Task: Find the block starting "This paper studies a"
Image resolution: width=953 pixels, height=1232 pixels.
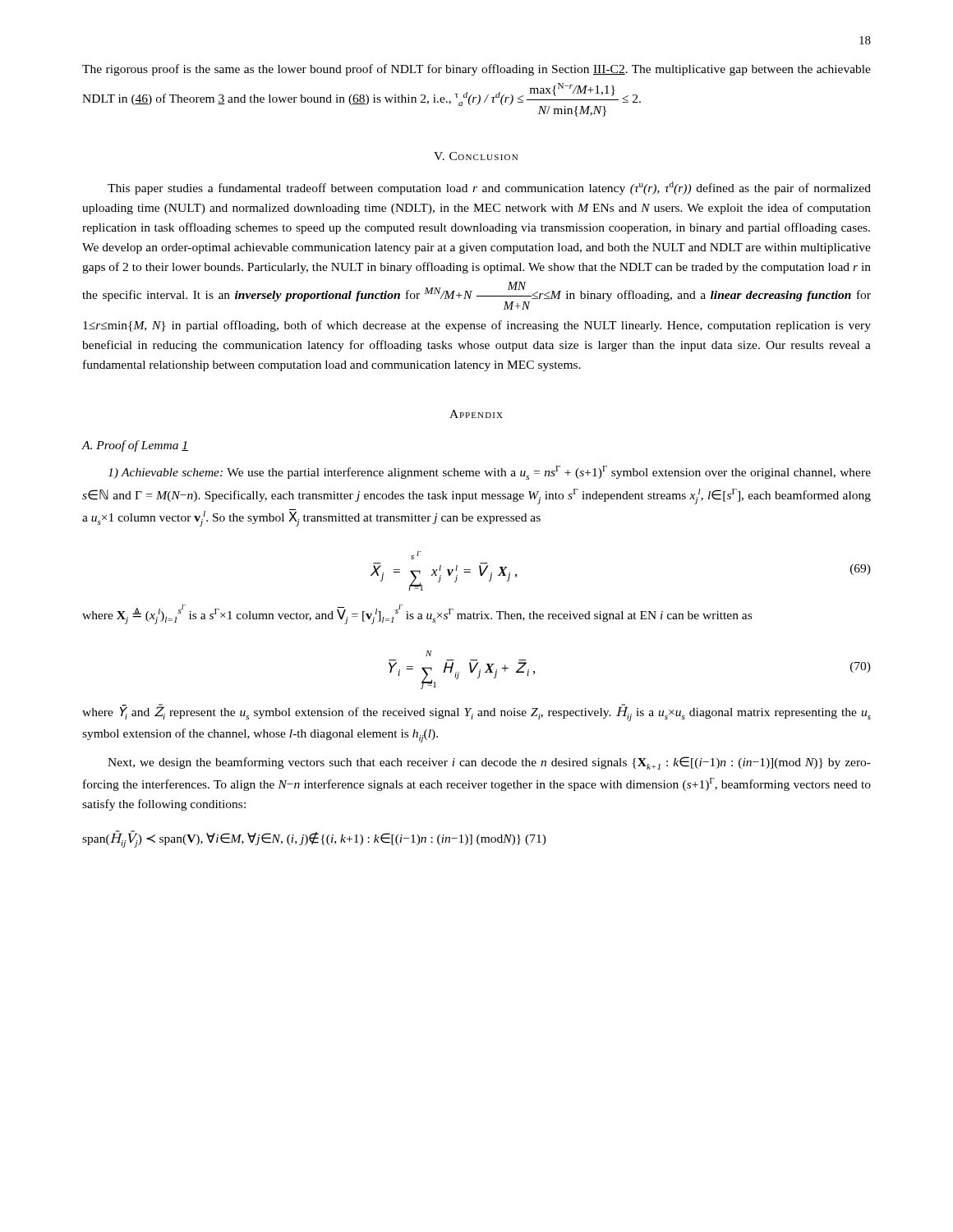Action: coord(476,275)
